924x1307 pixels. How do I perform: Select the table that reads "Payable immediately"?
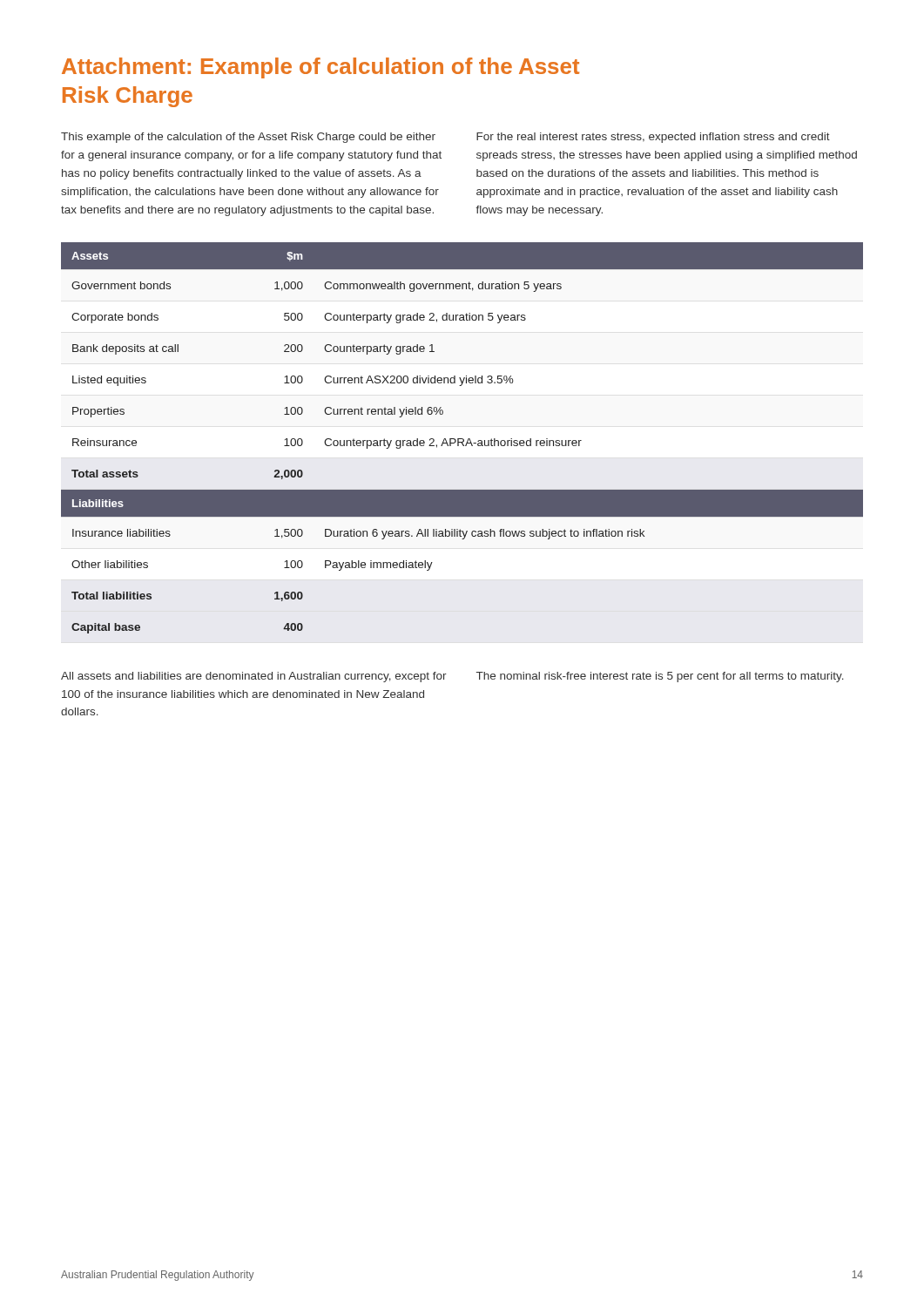(x=462, y=442)
